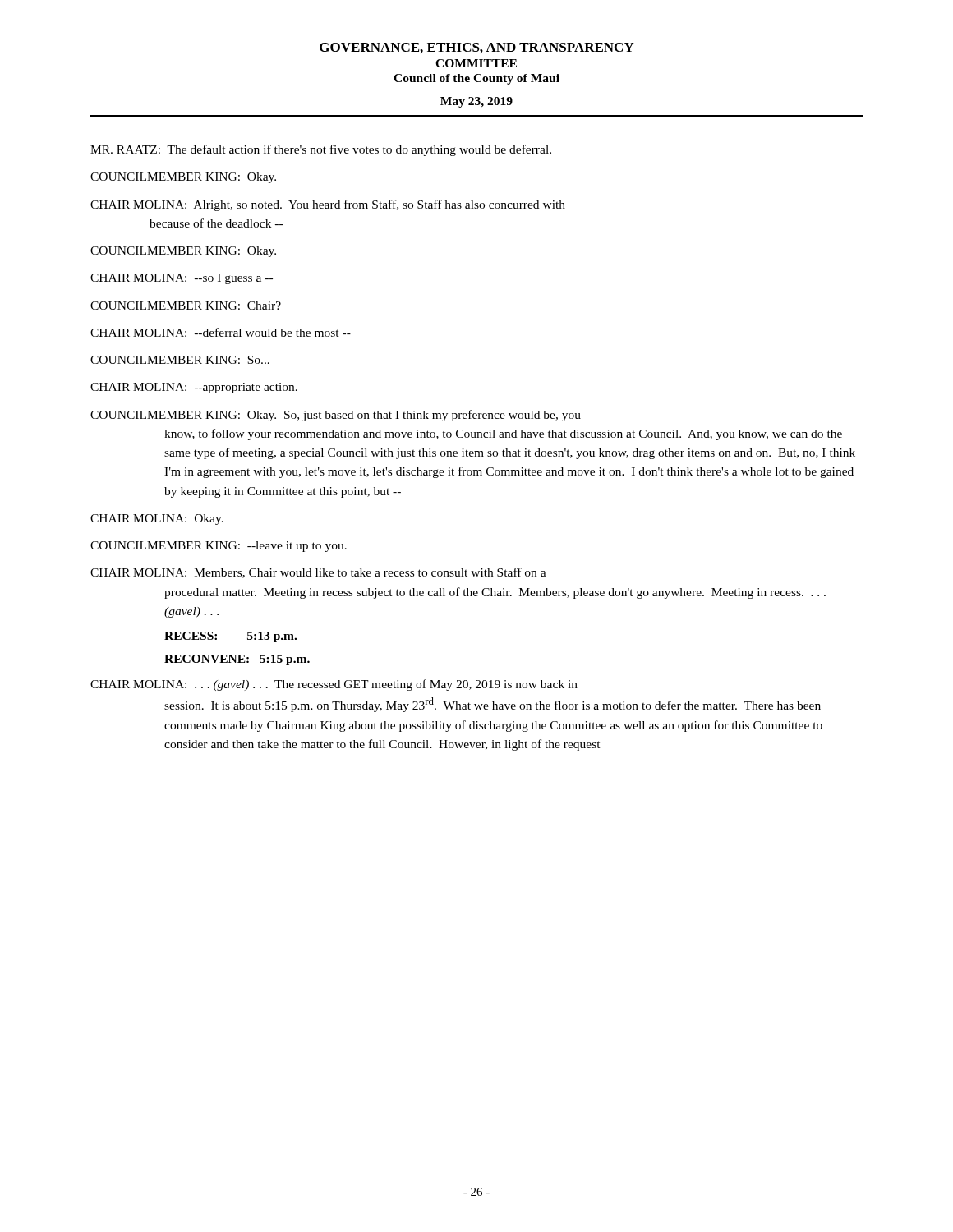Locate the block of text that opens with "CHAIR MOLINA: --so I guess a"
Screen dimensions: 1232x953
[182, 277]
